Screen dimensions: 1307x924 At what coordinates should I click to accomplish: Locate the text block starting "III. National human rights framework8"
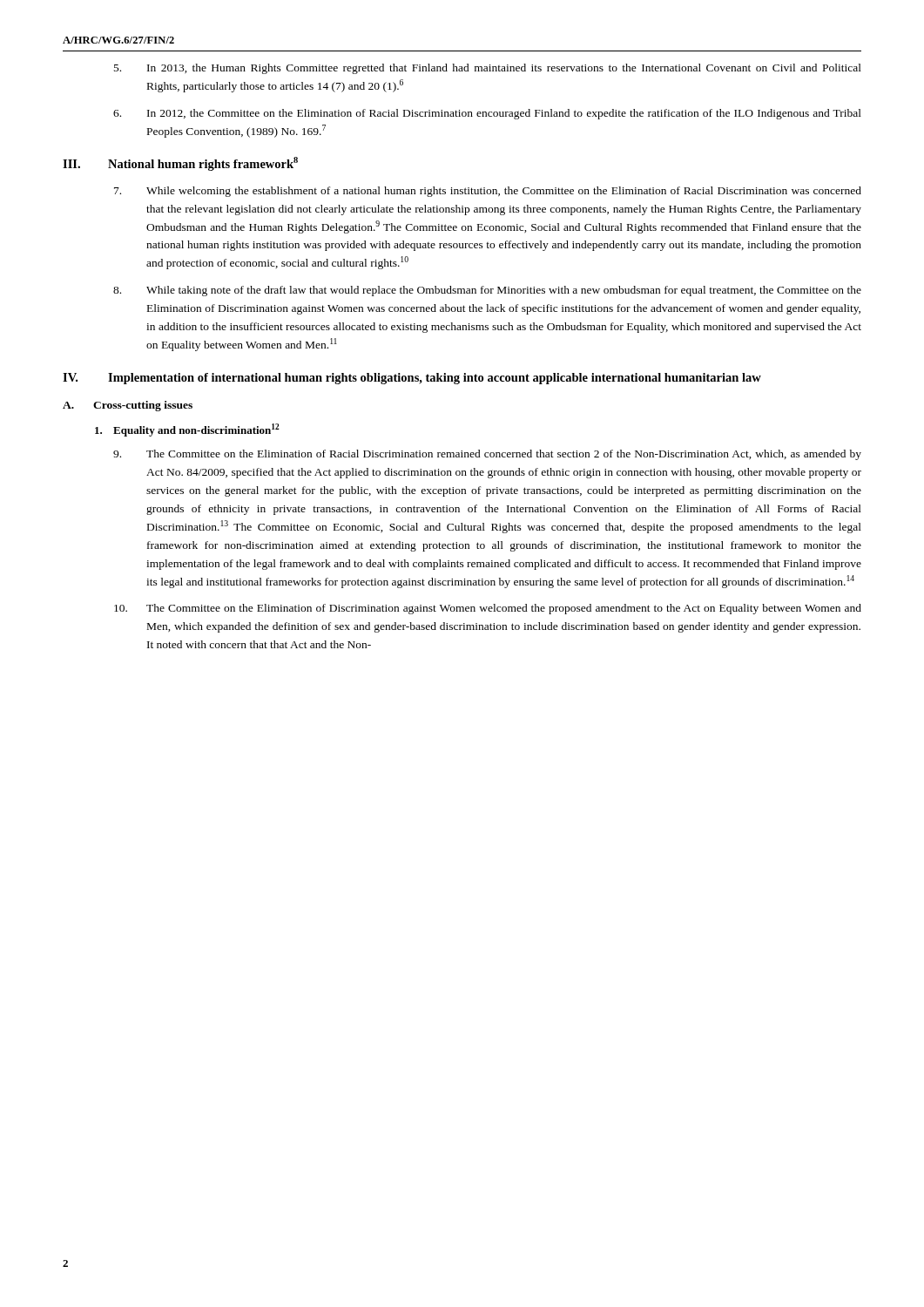[x=180, y=164]
